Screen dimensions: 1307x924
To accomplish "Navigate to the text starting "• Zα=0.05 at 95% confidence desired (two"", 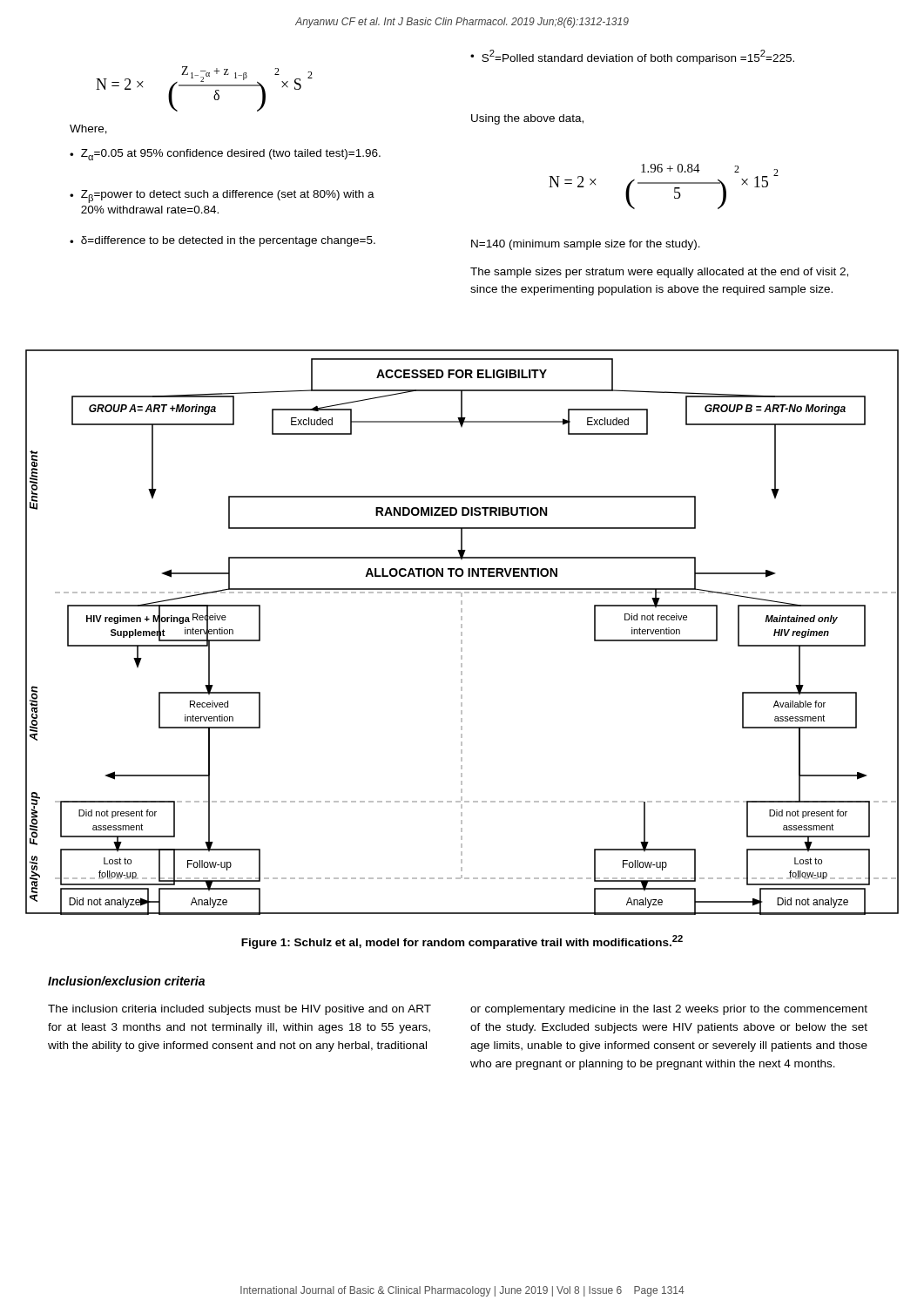I will coord(225,154).
